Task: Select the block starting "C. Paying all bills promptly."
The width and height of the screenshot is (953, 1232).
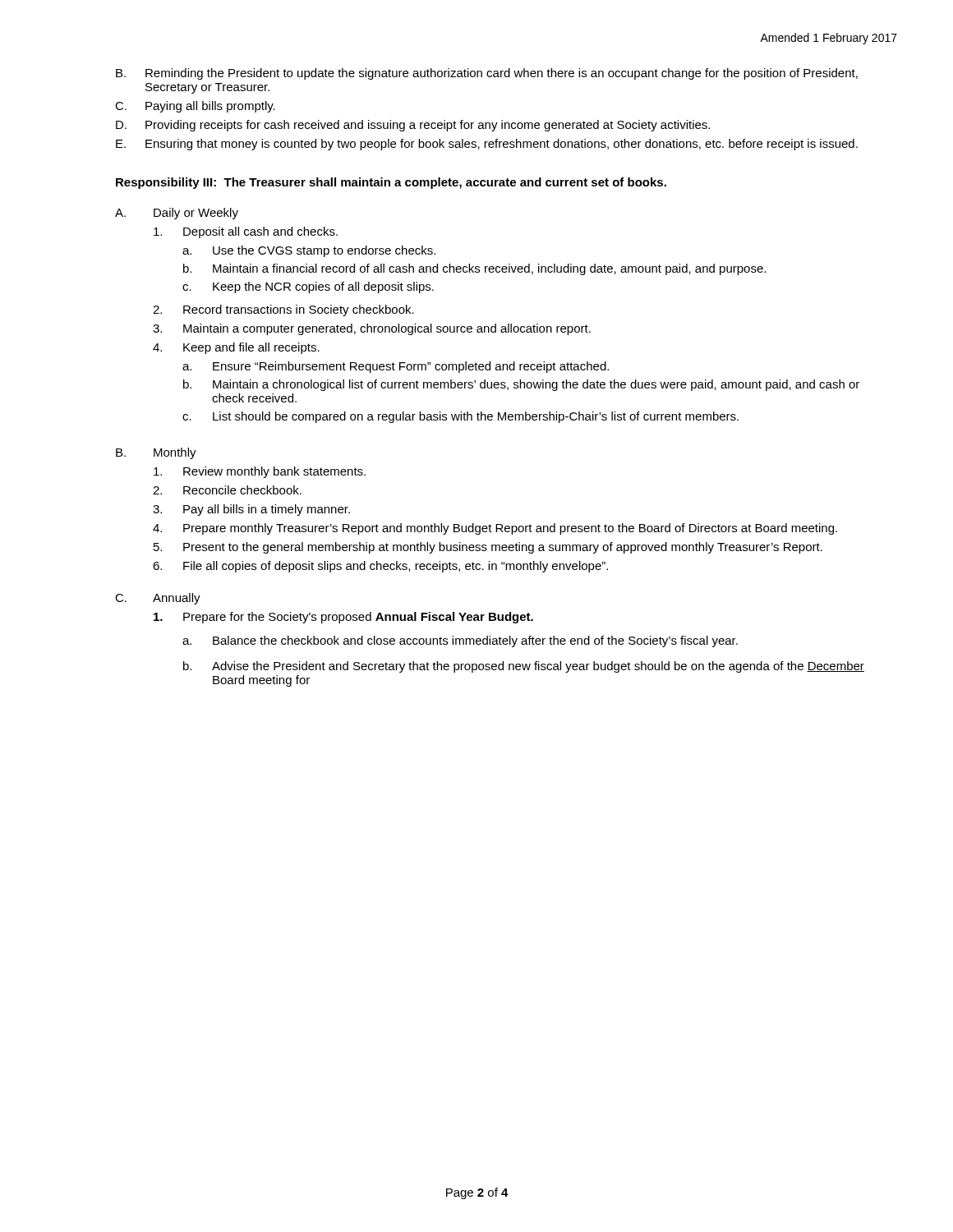Action: (x=195, y=107)
